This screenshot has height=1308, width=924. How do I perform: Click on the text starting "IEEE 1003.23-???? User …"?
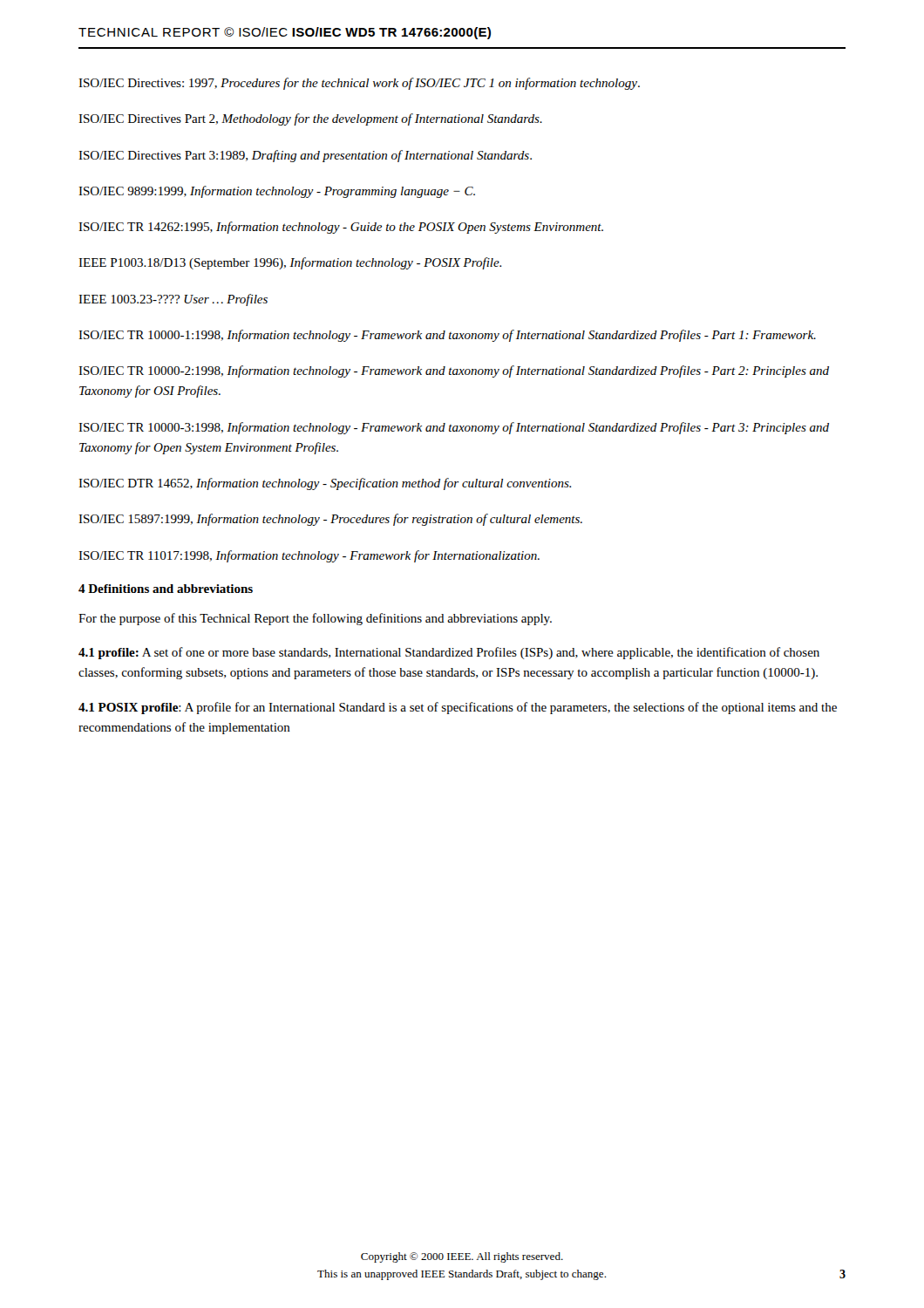[173, 299]
